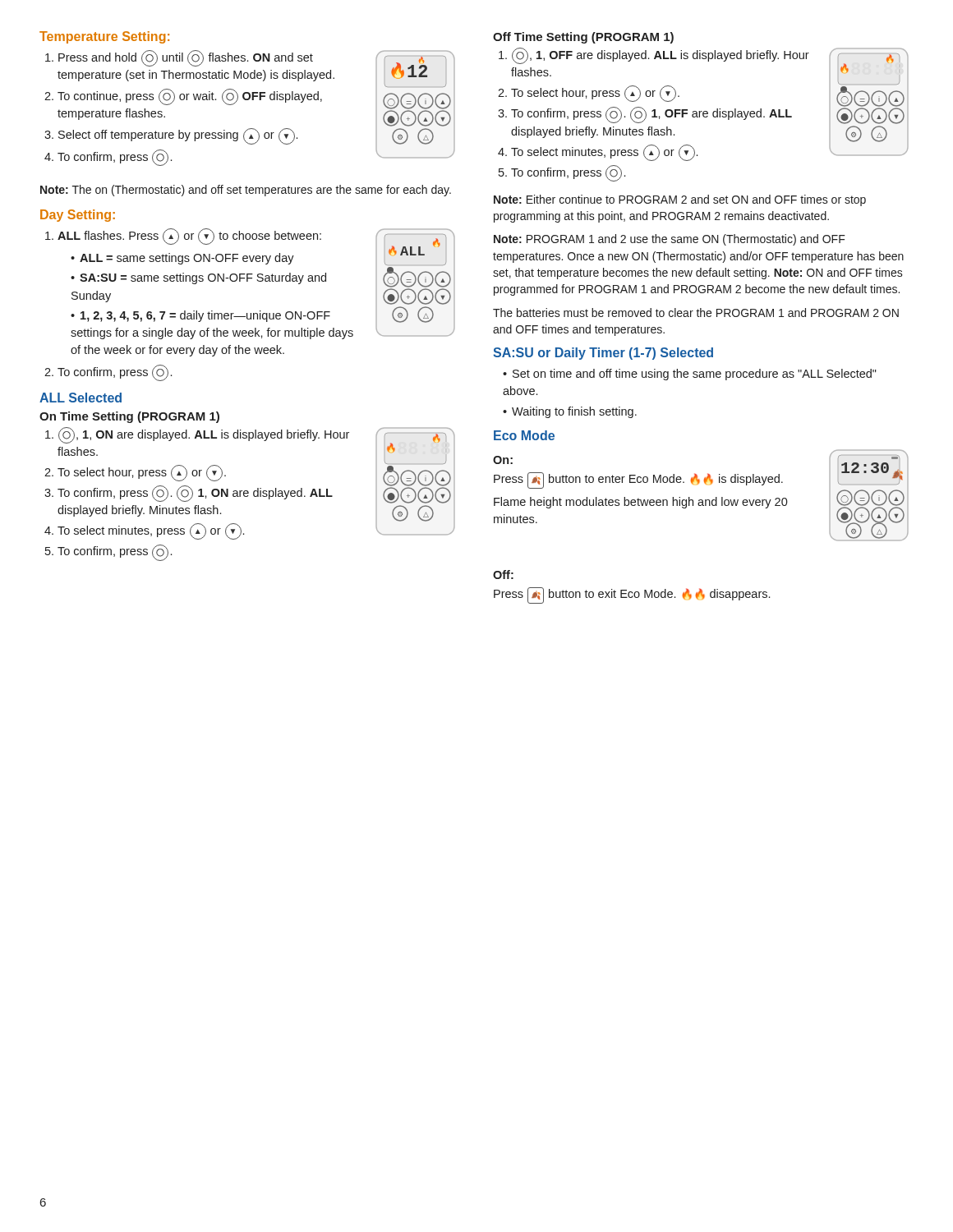This screenshot has width=953, height=1232.
Task: Select the region starting "Note: Either continue"
Action: pos(680,208)
